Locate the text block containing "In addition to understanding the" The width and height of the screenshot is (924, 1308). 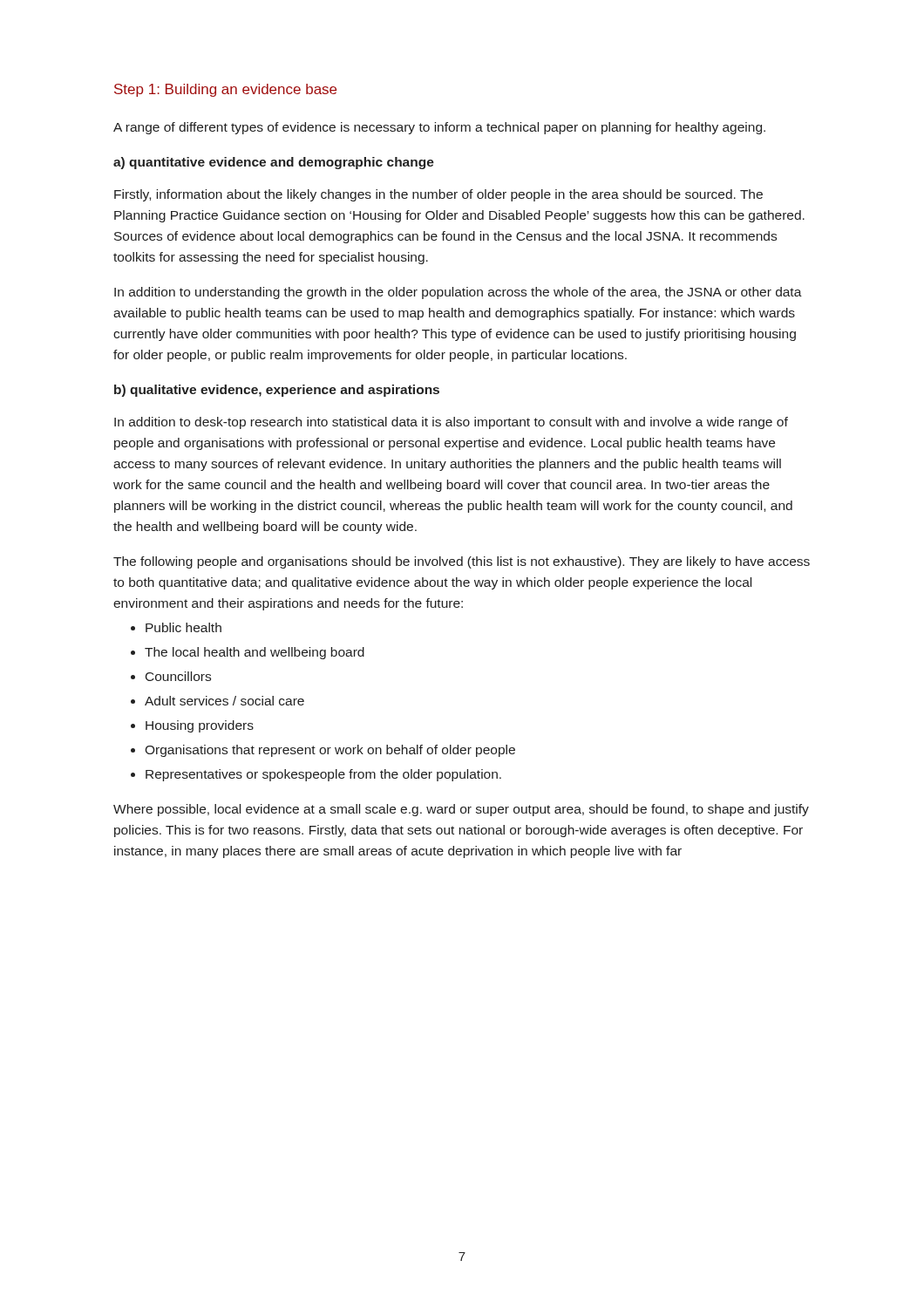pyautogui.click(x=457, y=323)
